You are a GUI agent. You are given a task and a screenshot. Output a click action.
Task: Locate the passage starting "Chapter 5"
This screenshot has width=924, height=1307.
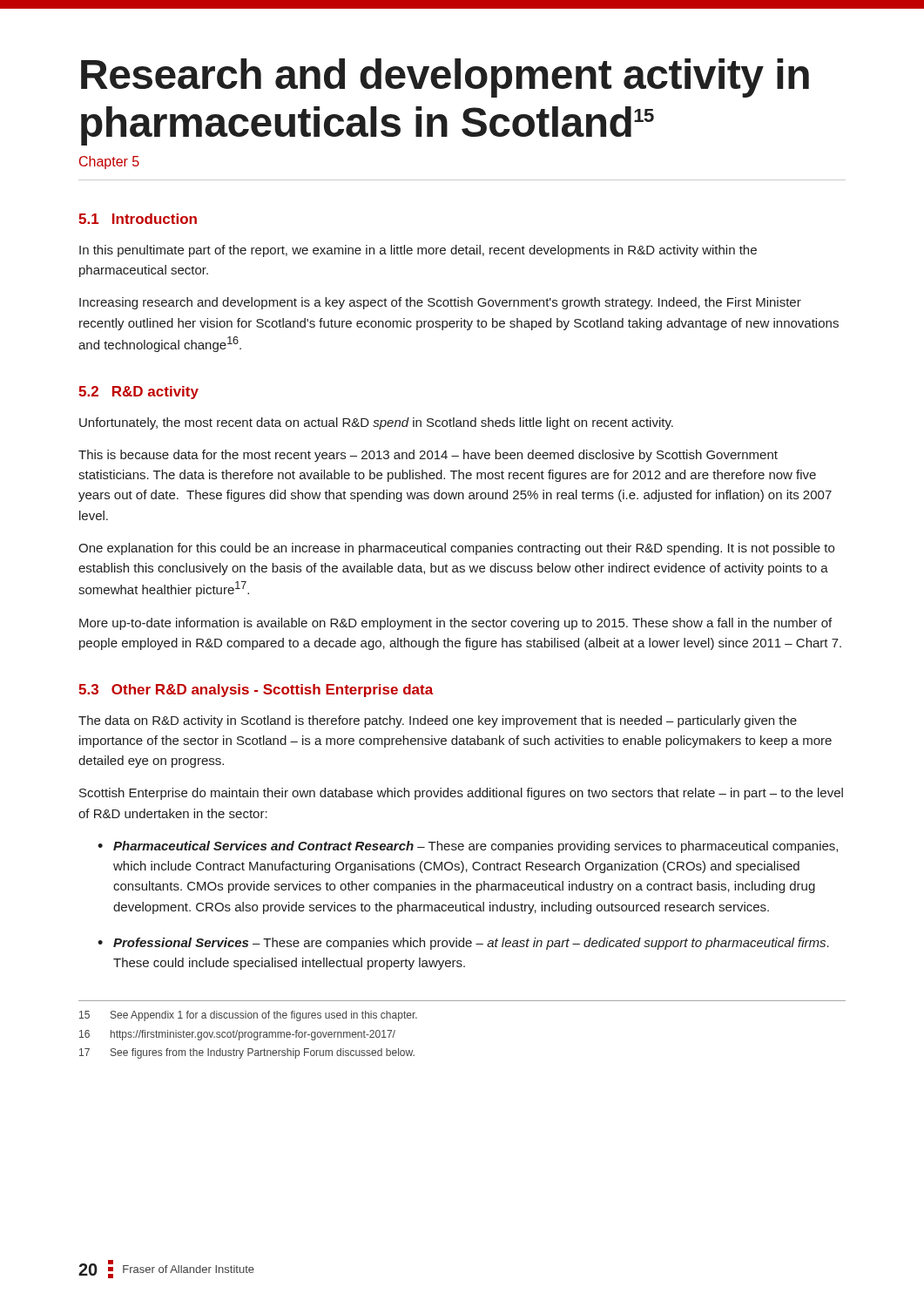tap(109, 162)
